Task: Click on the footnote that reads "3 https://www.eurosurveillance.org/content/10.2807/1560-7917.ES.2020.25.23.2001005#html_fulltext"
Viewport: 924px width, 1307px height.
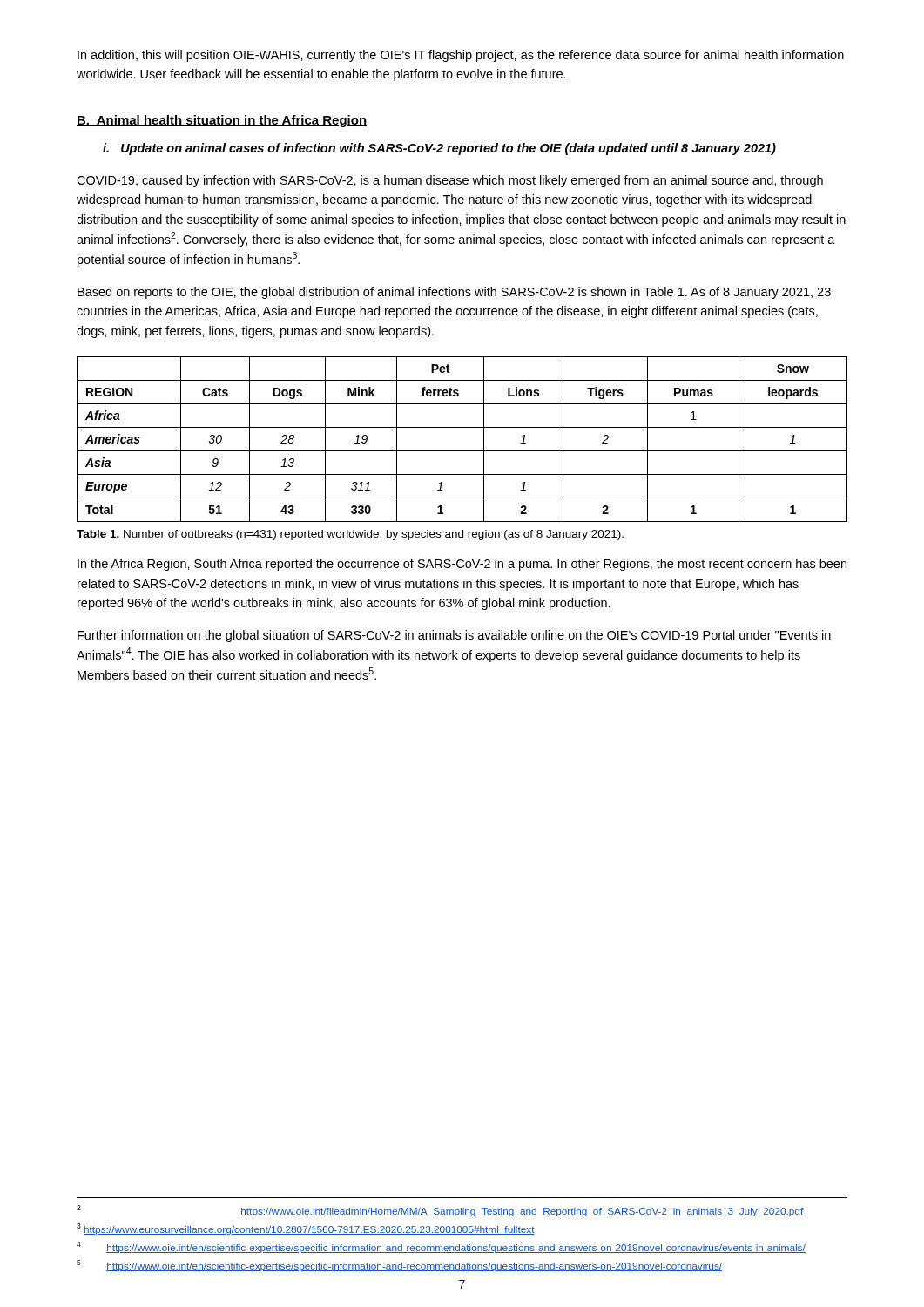Action: coord(305,1228)
